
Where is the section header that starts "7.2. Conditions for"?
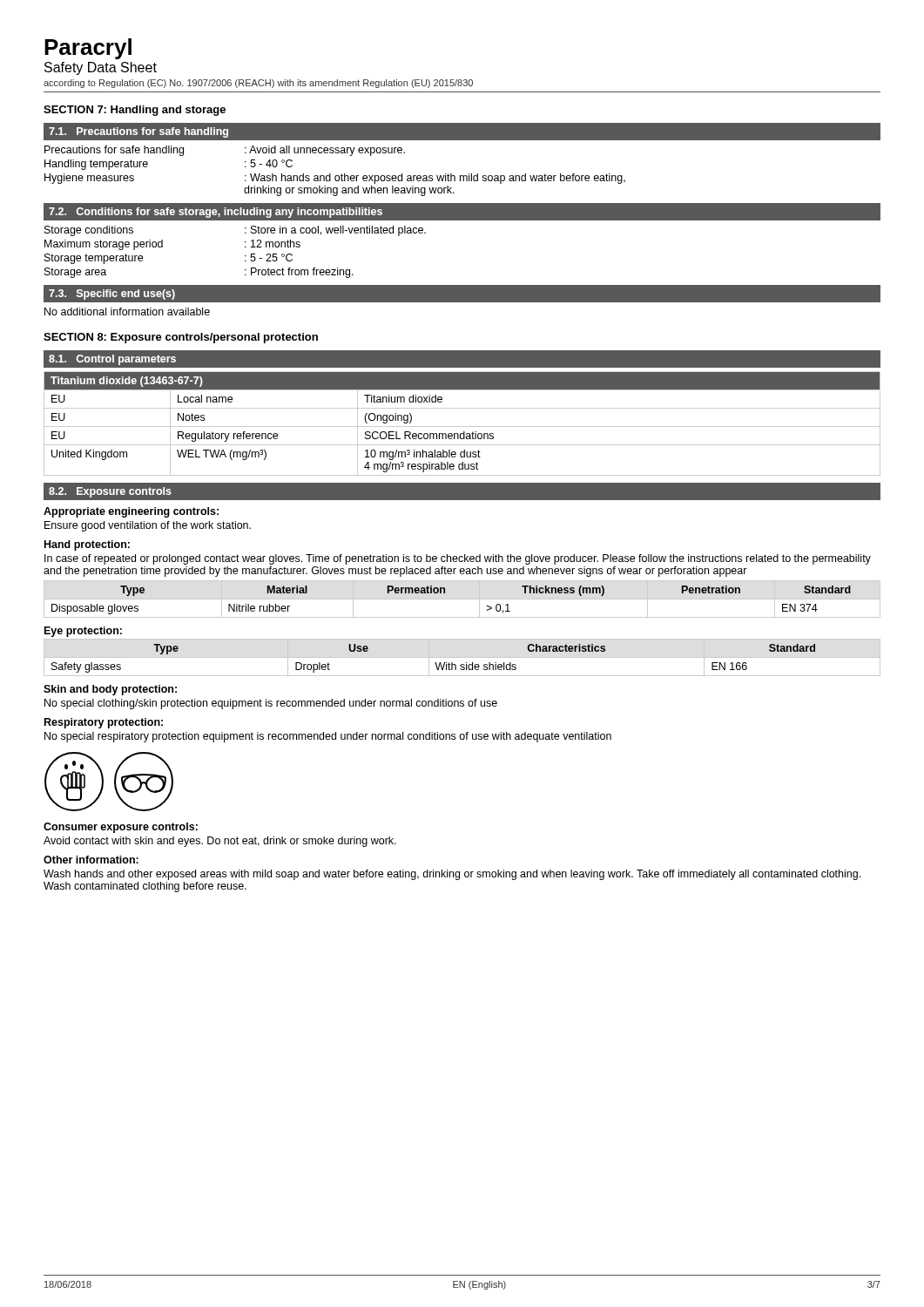[x=216, y=211]
